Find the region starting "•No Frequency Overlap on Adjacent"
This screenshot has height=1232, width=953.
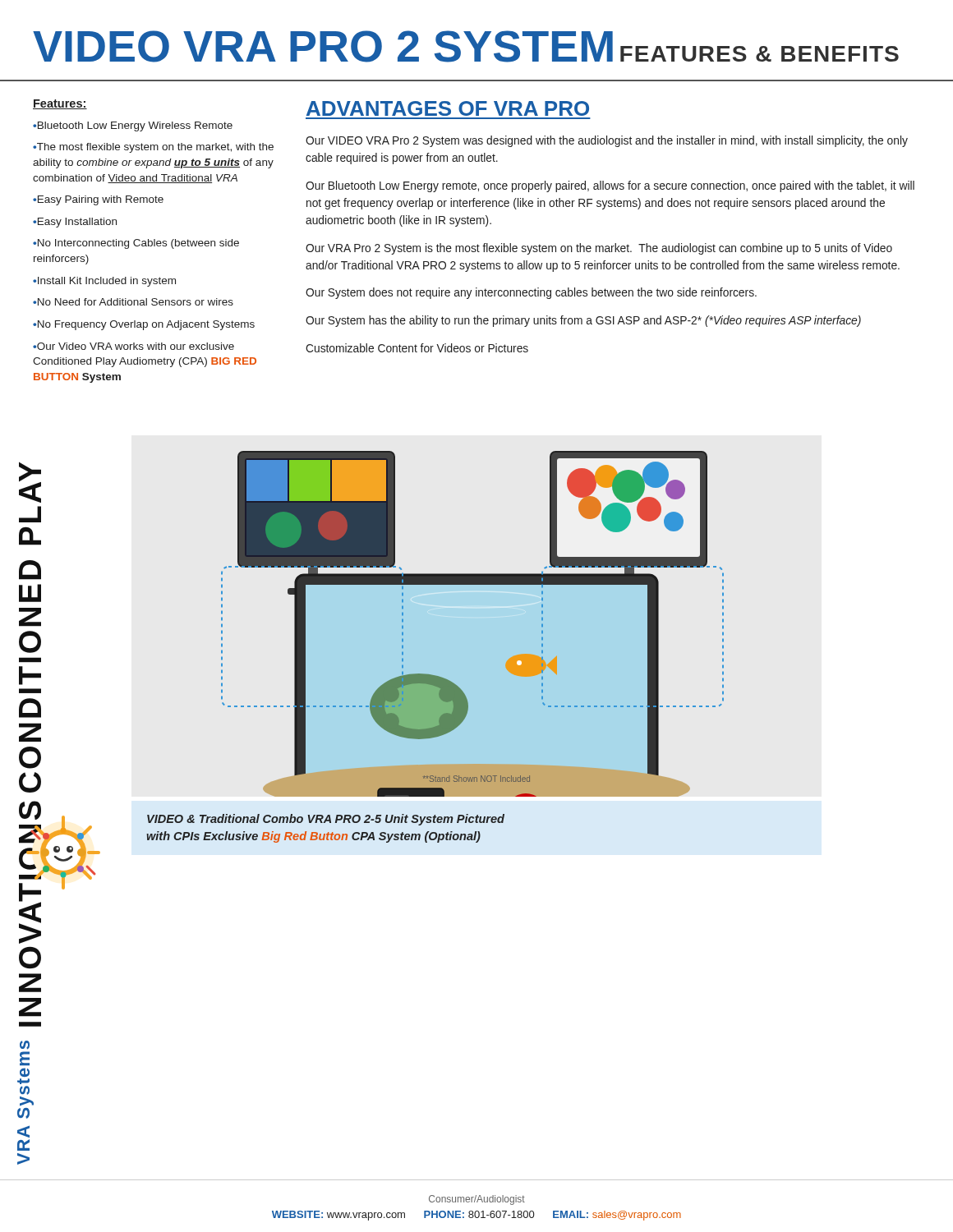point(144,324)
